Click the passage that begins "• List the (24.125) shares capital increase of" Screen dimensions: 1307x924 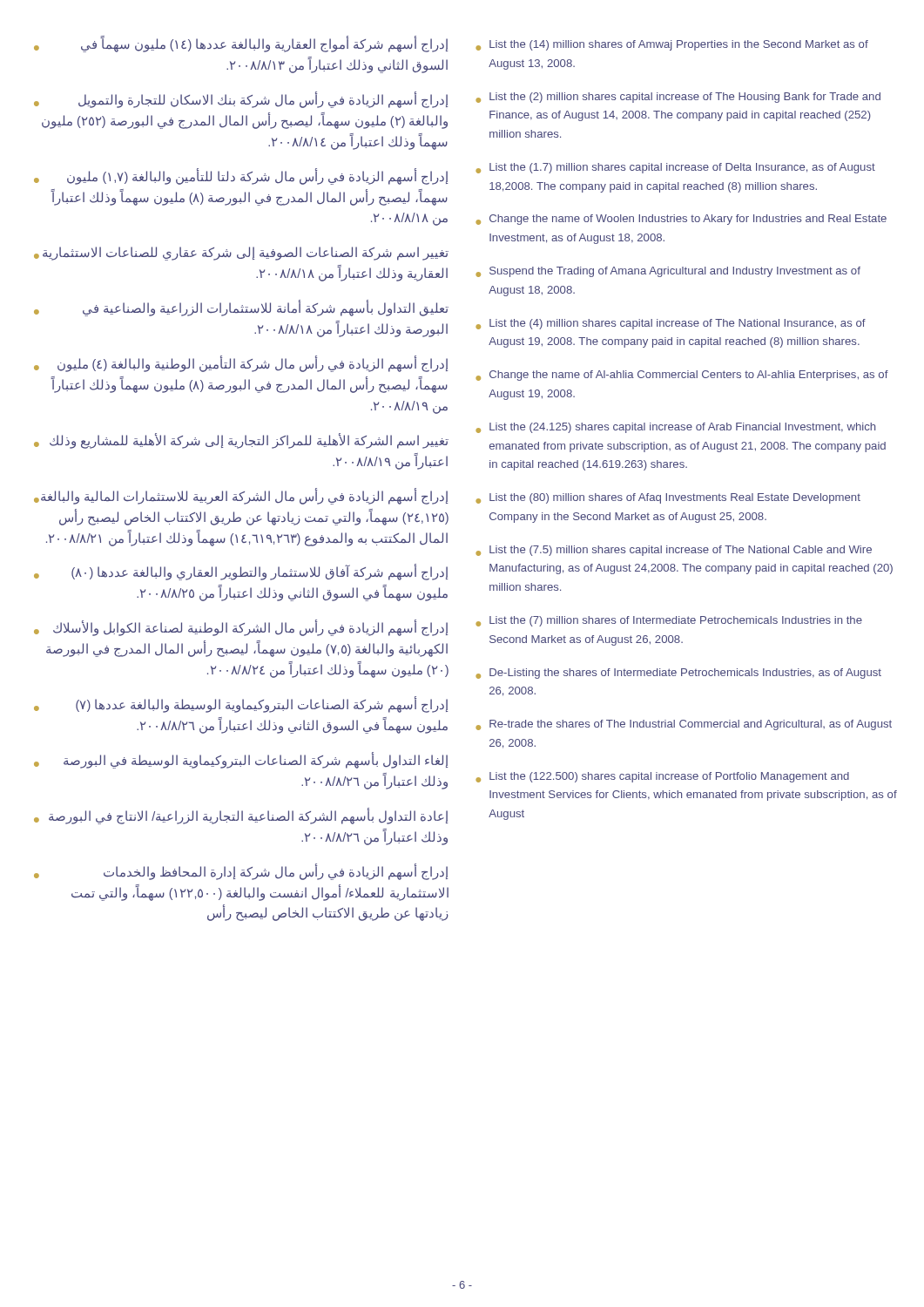686,446
